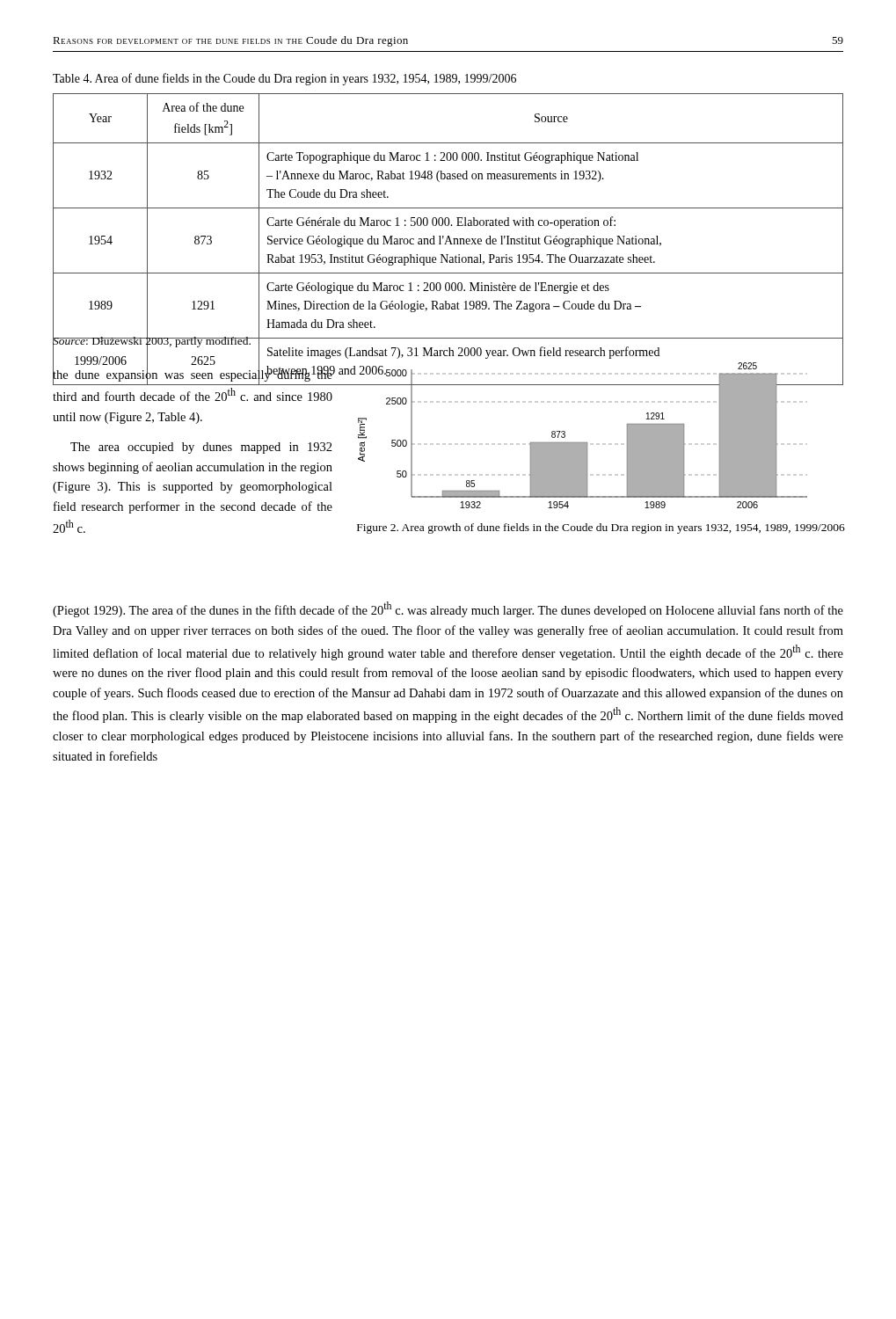
Task: Click on the element starting "Figure 2. Area growth"
Action: (x=601, y=527)
